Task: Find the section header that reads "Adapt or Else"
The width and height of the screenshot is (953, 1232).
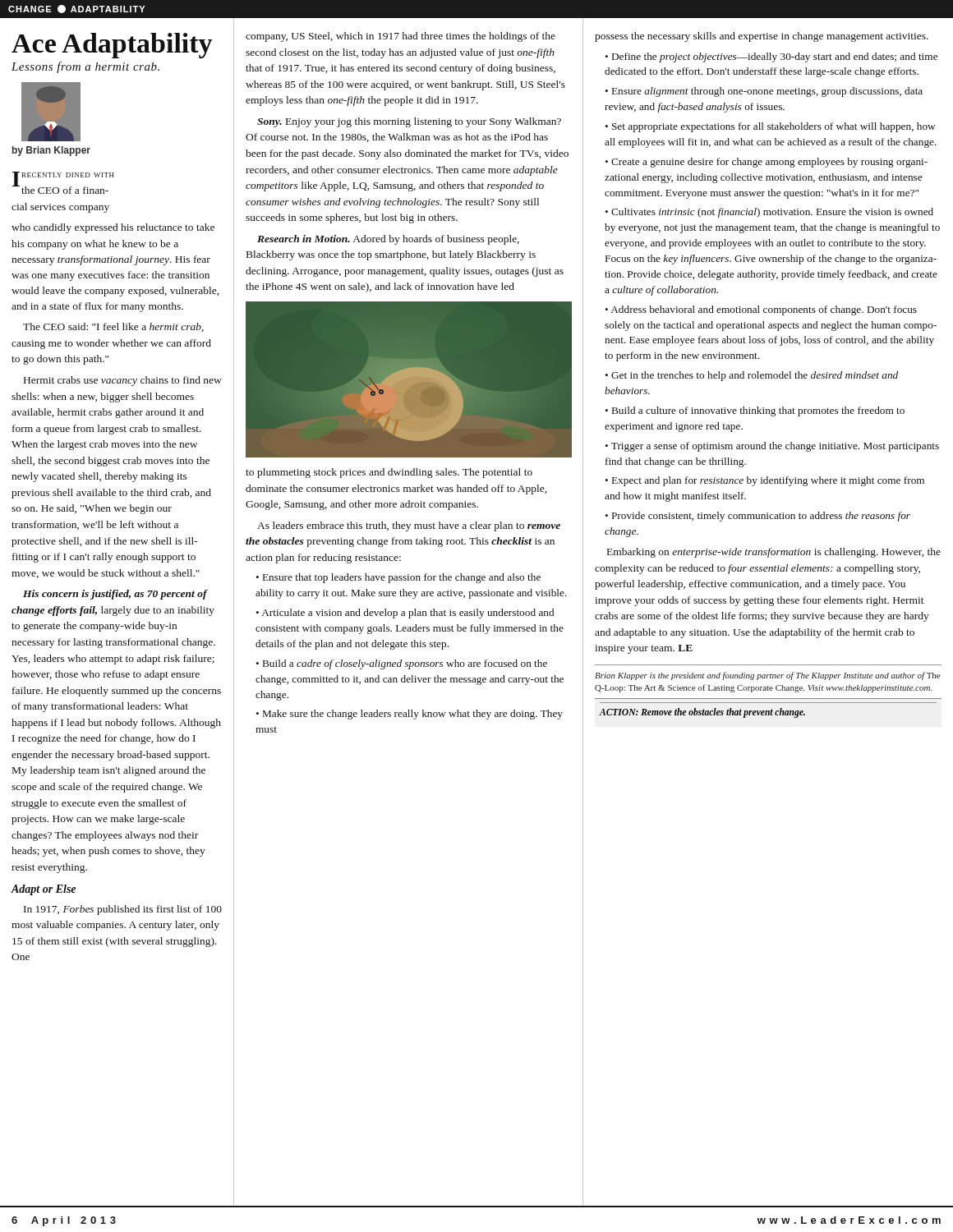Action: tap(44, 890)
